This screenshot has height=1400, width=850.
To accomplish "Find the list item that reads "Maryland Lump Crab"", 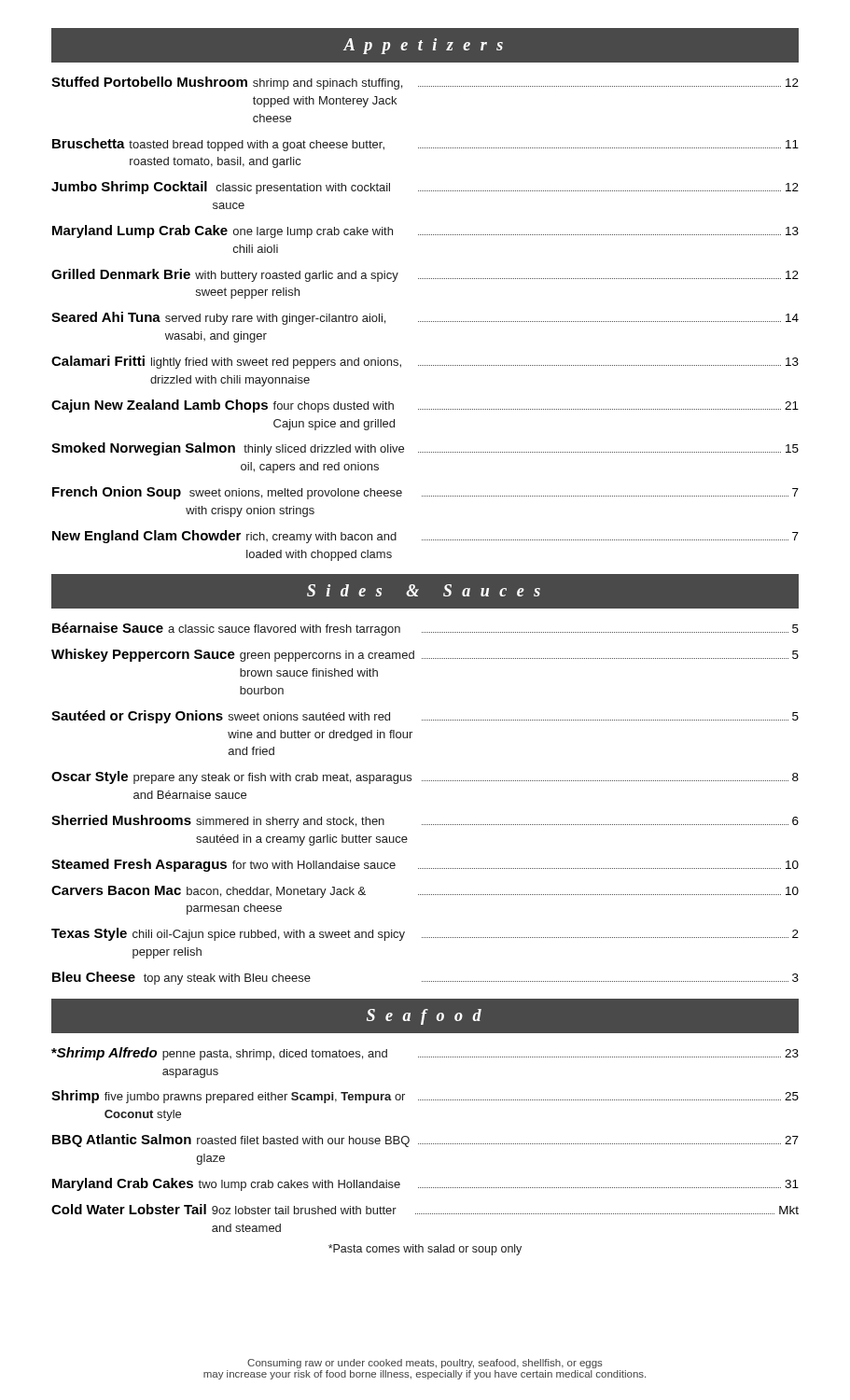I will point(425,239).
